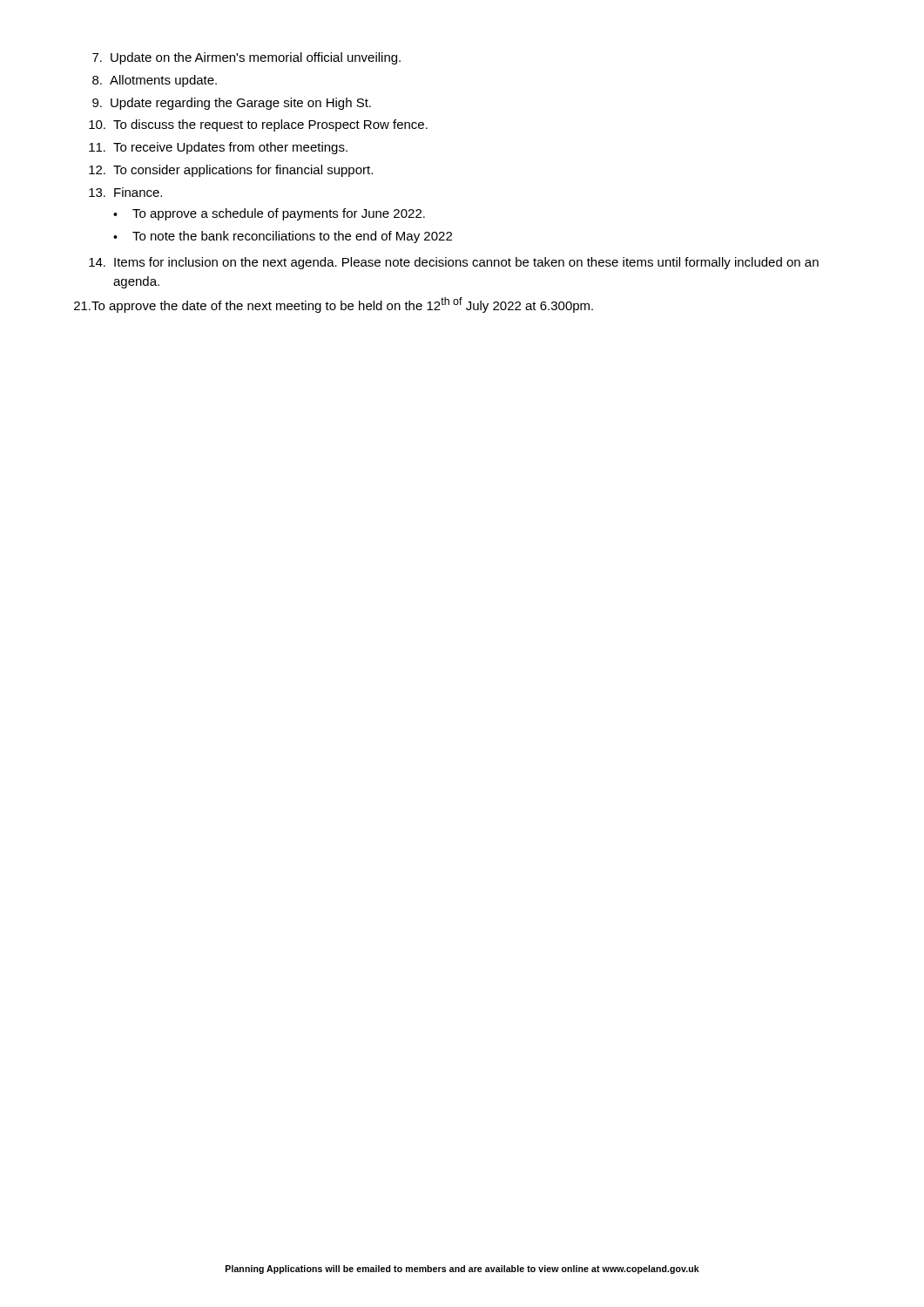Viewport: 924px width, 1307px height.
Task: Locate the text starting "9. Update regarding the Garage site on High"
Action: coord(232,104)
